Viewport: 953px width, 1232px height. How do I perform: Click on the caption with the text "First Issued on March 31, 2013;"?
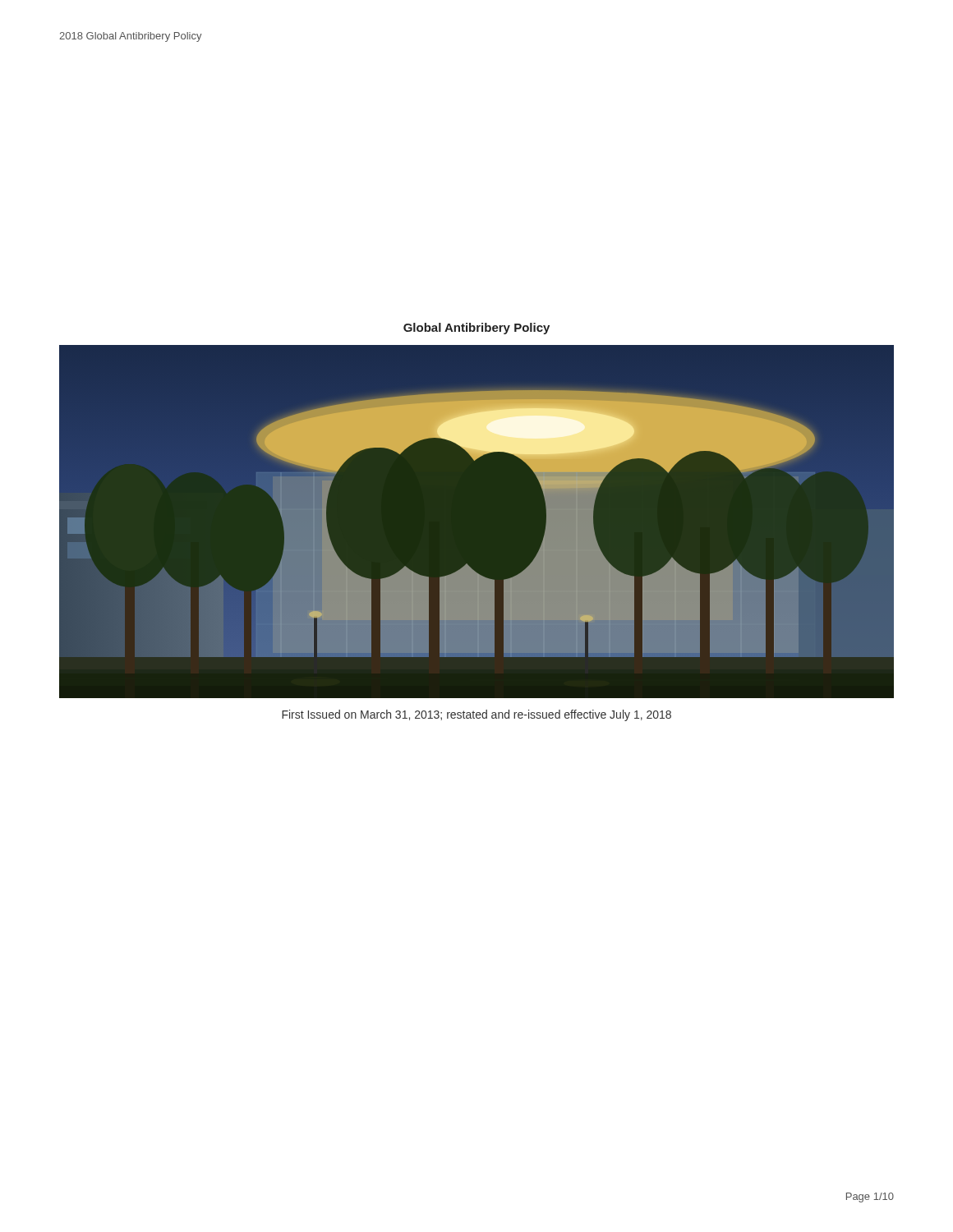click(x=476, y=715)
